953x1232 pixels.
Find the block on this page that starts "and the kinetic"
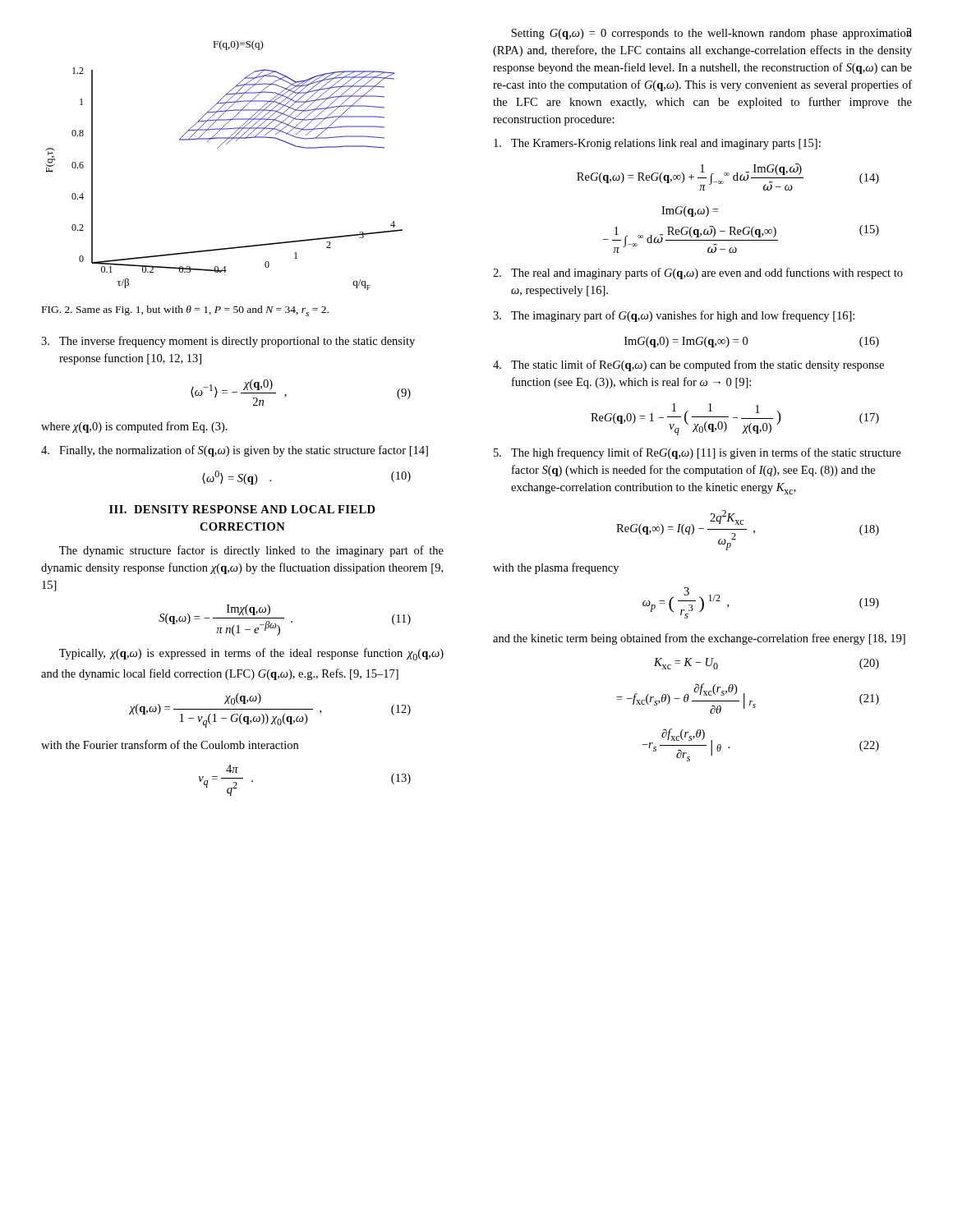[699, 638]
